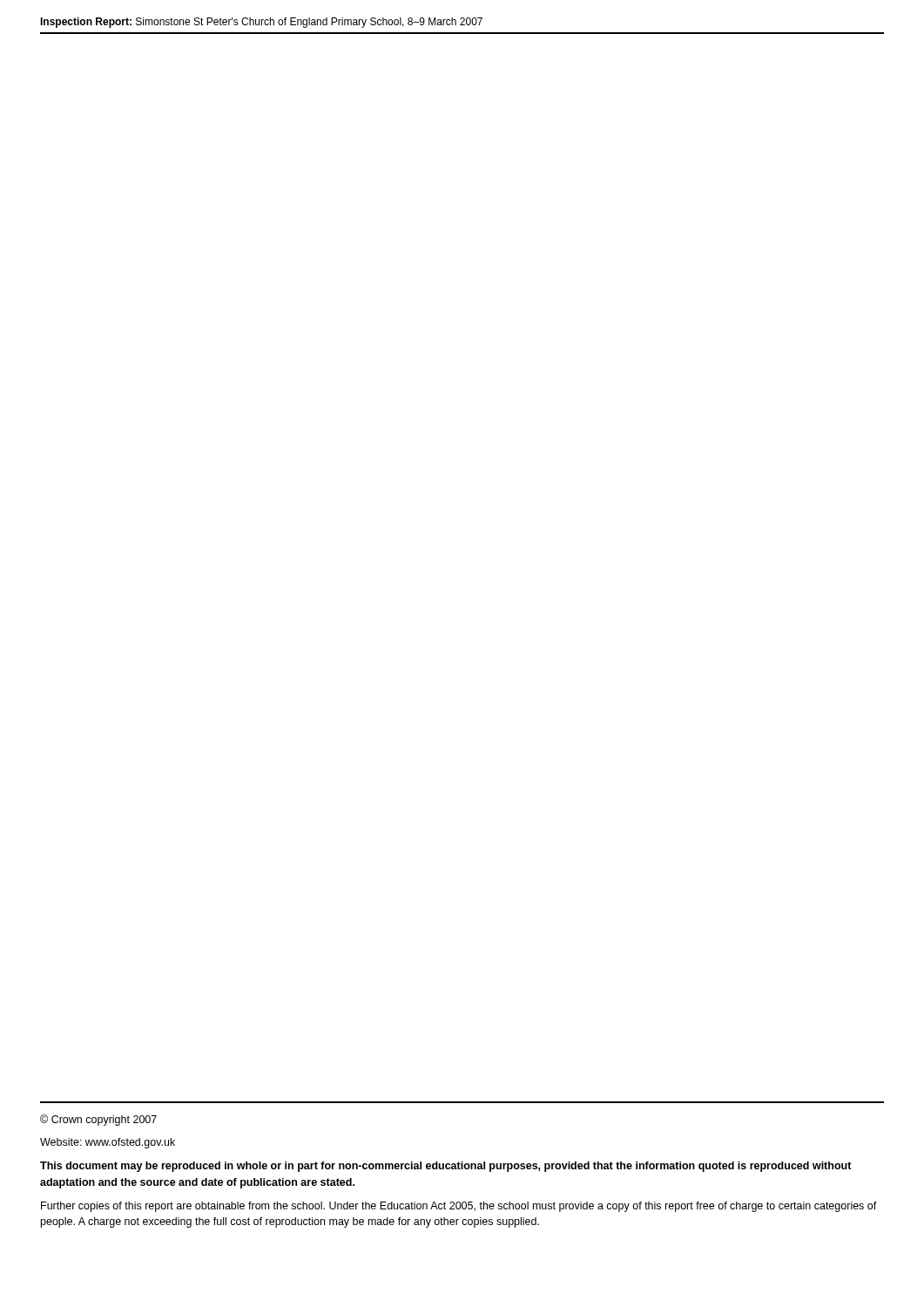Screen dimensions: 1307x924
Task: Locate the passage starting "This document may be reproduced in whole or"
Action: [x=446, y=1174]
